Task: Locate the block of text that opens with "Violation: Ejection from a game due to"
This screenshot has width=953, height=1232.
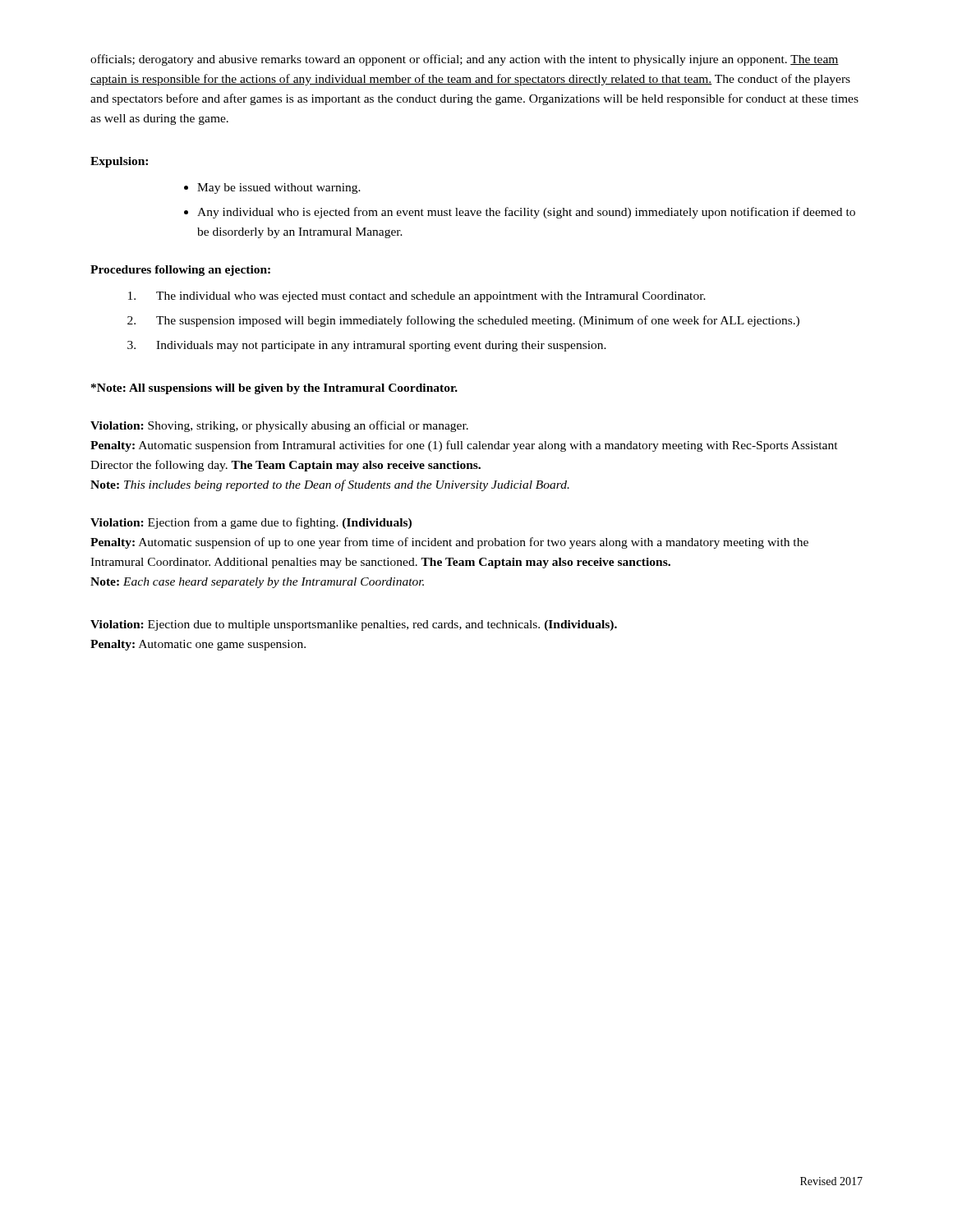Action: pos(449,552)
